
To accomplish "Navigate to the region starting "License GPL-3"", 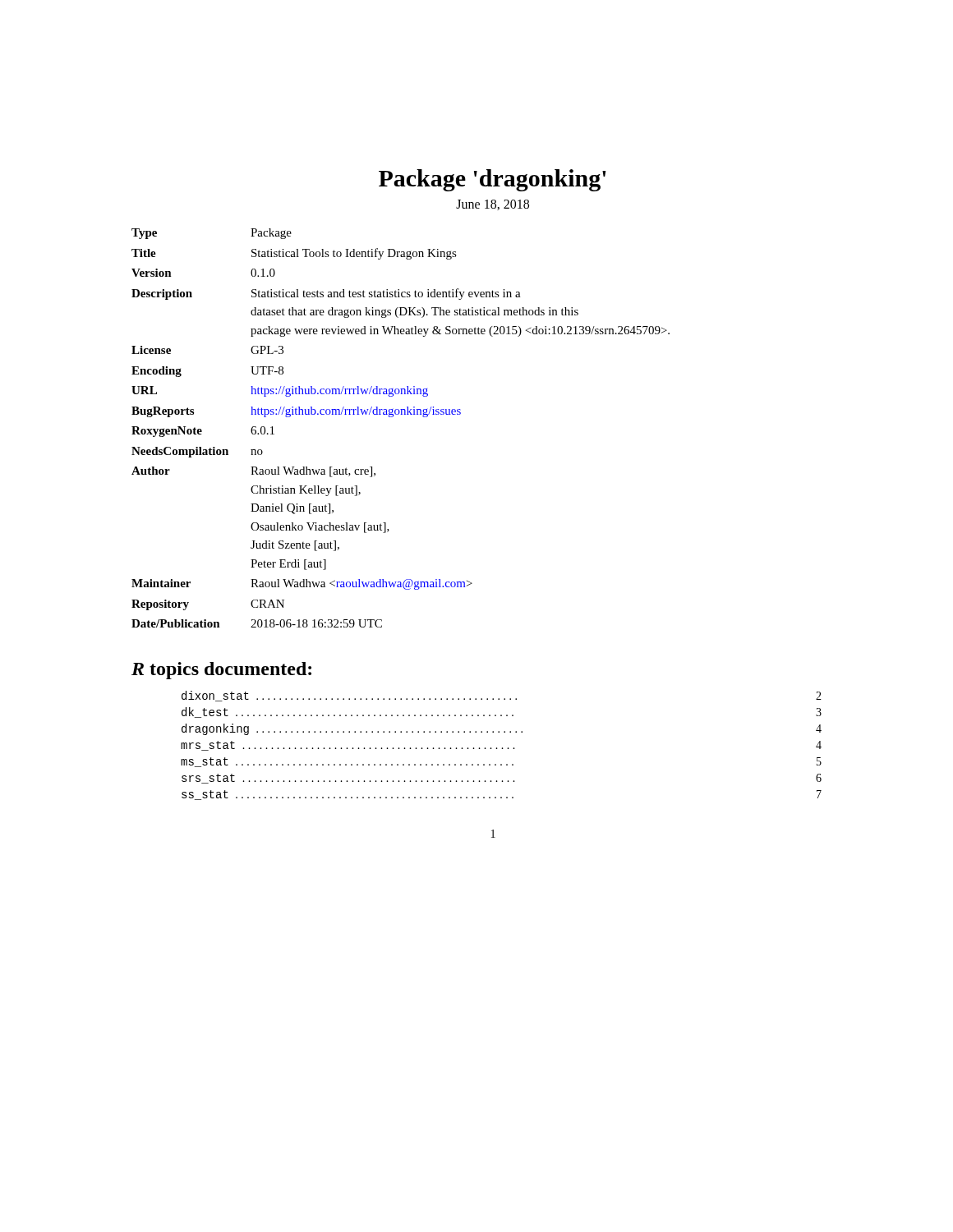I will (142, 349).
